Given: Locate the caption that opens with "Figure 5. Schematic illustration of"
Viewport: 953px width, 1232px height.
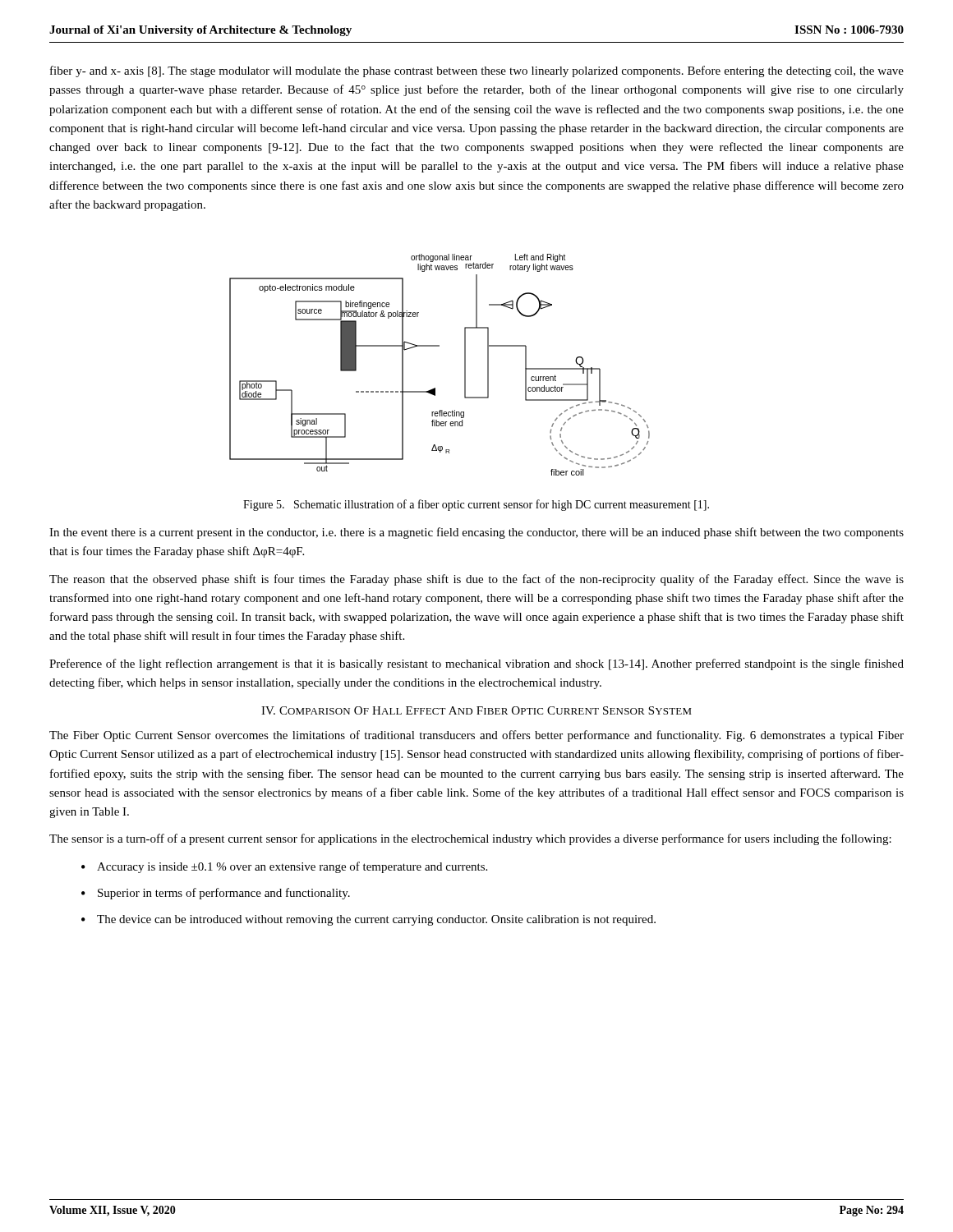Looking at the screenshot, I should click(476, 505).
